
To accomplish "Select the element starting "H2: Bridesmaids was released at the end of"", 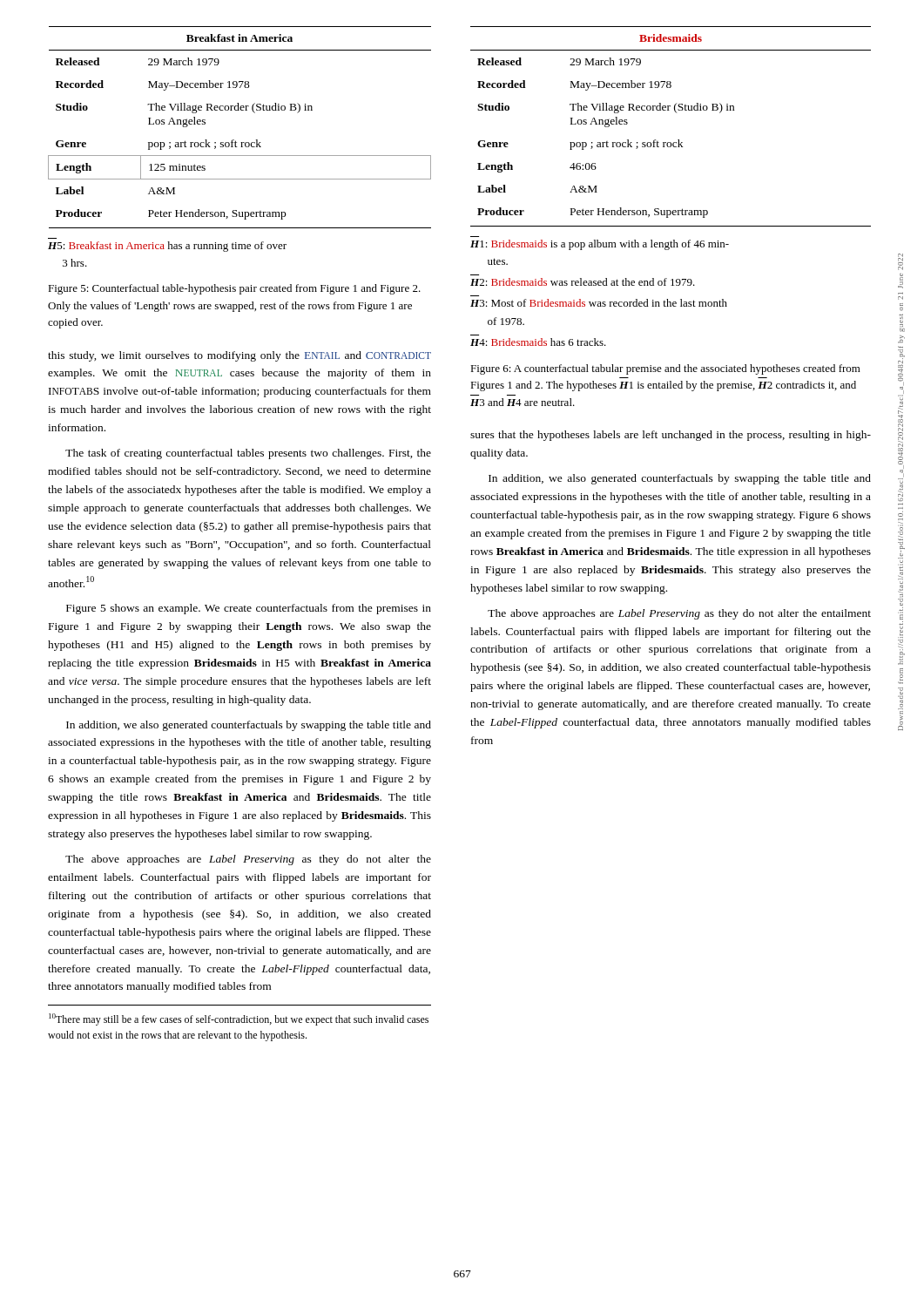I will pyautogui.click(x=583, y=282).
